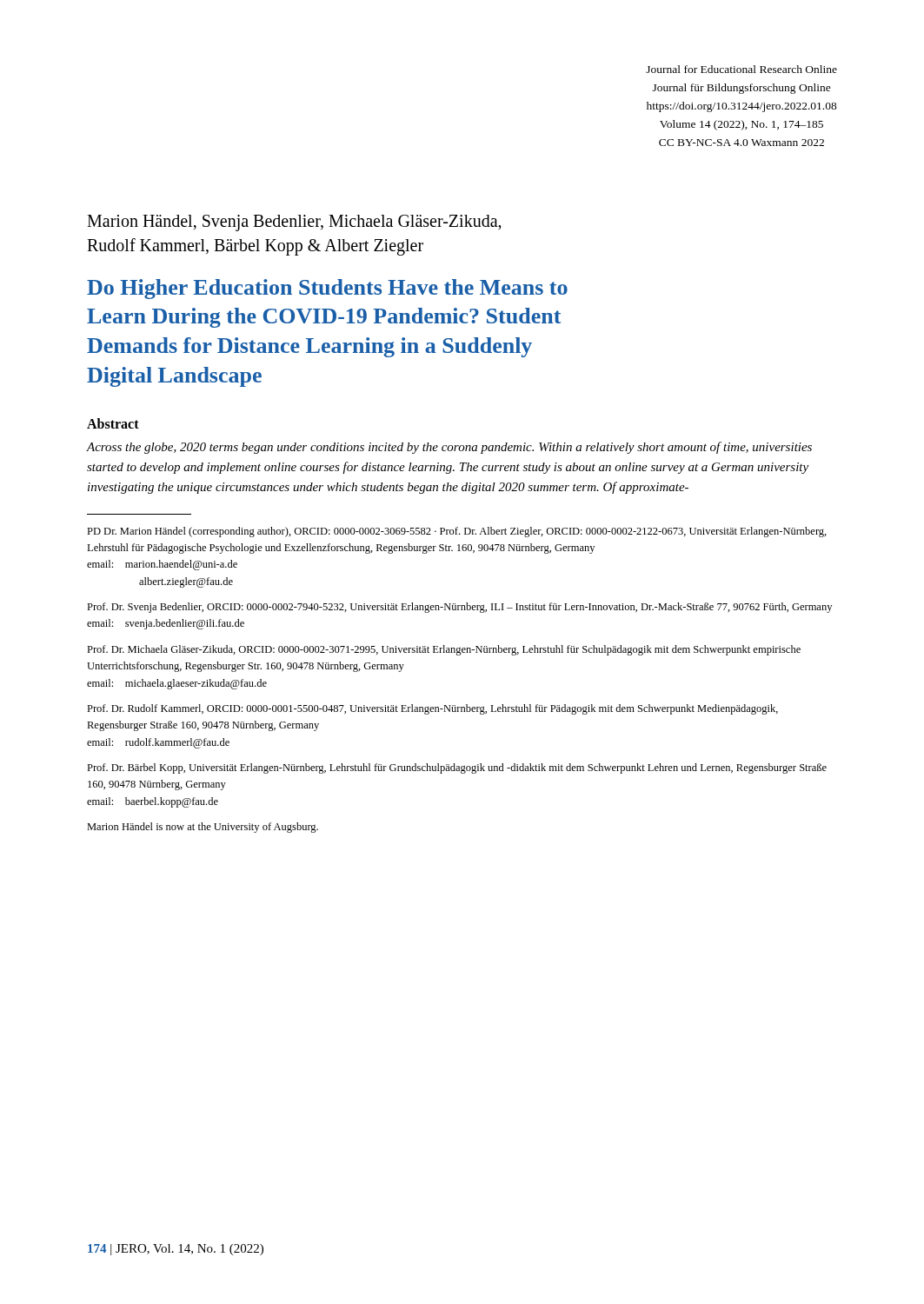Point to the block beginning "Prof. Dr. Bärbel Kopp, Universität Erlangen-Nürnberg, Lehrstuhl für"
Image resolution: width=924 pixels, height=1304 pixels.
(x=457, y=784)
